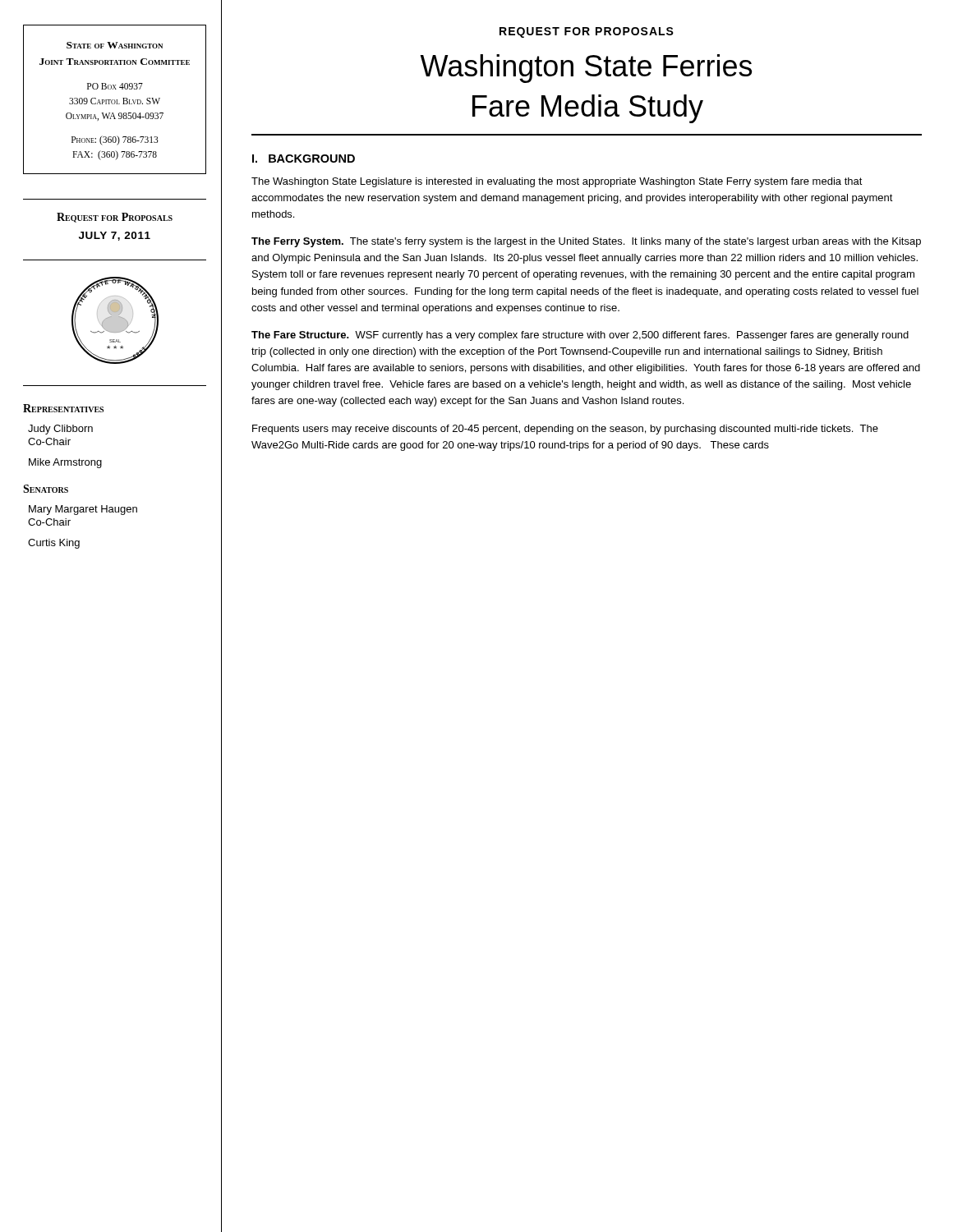Find a illustration
The image size is (953, 1232).
coord(115,321)
